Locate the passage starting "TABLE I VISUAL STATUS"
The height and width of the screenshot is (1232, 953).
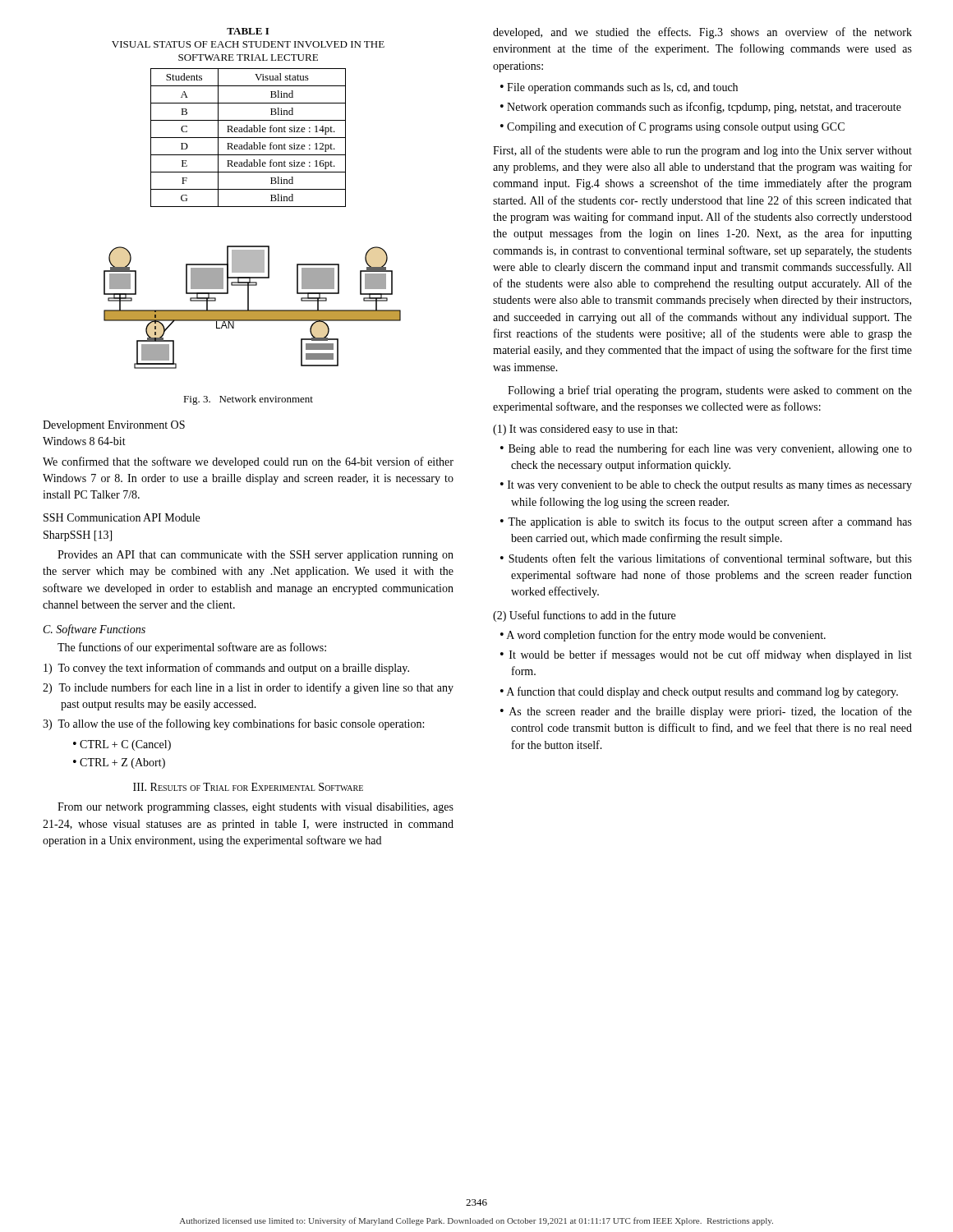[248, 44]
